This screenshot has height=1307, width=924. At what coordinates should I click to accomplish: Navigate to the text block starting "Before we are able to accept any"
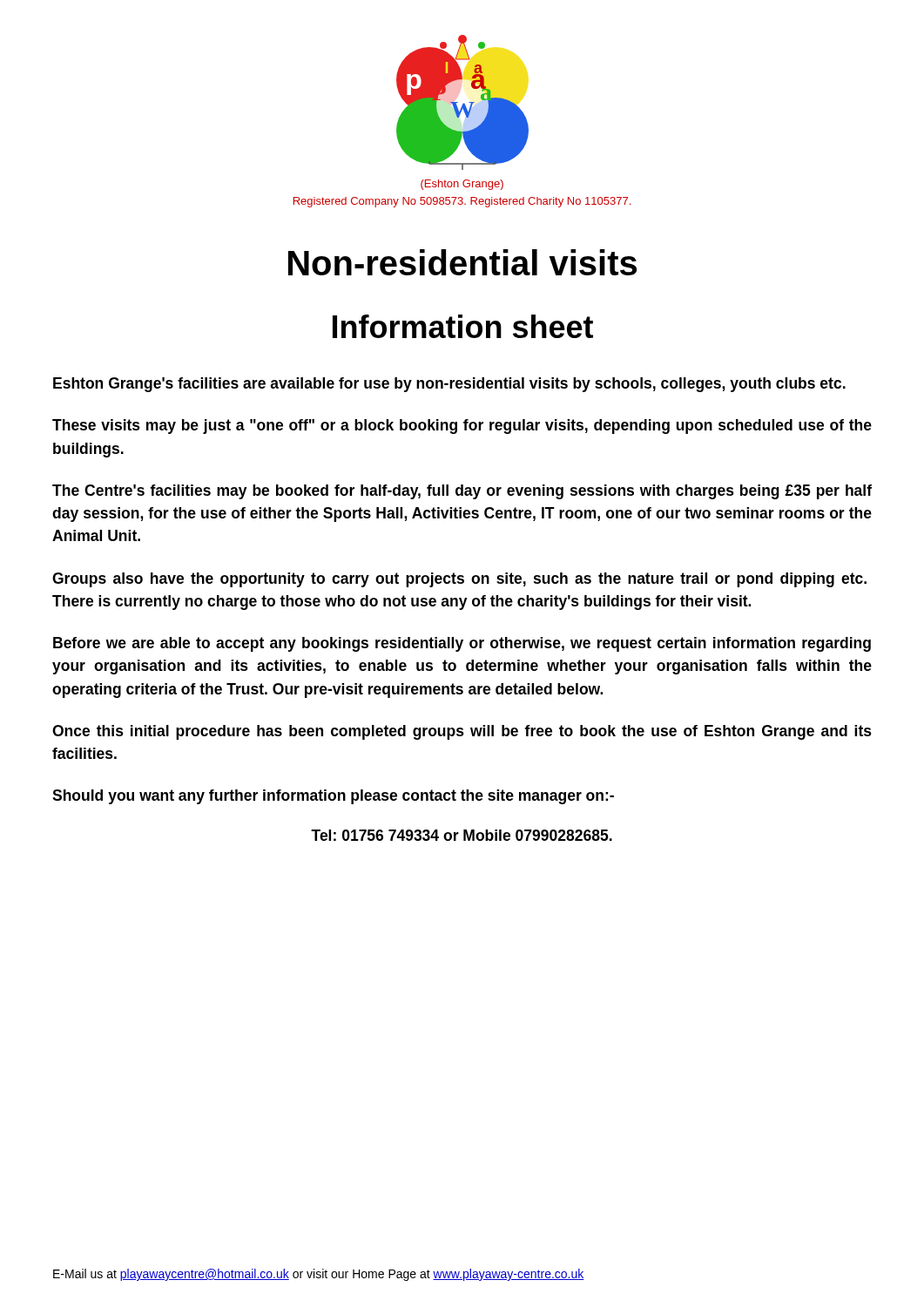pos(462,666)
